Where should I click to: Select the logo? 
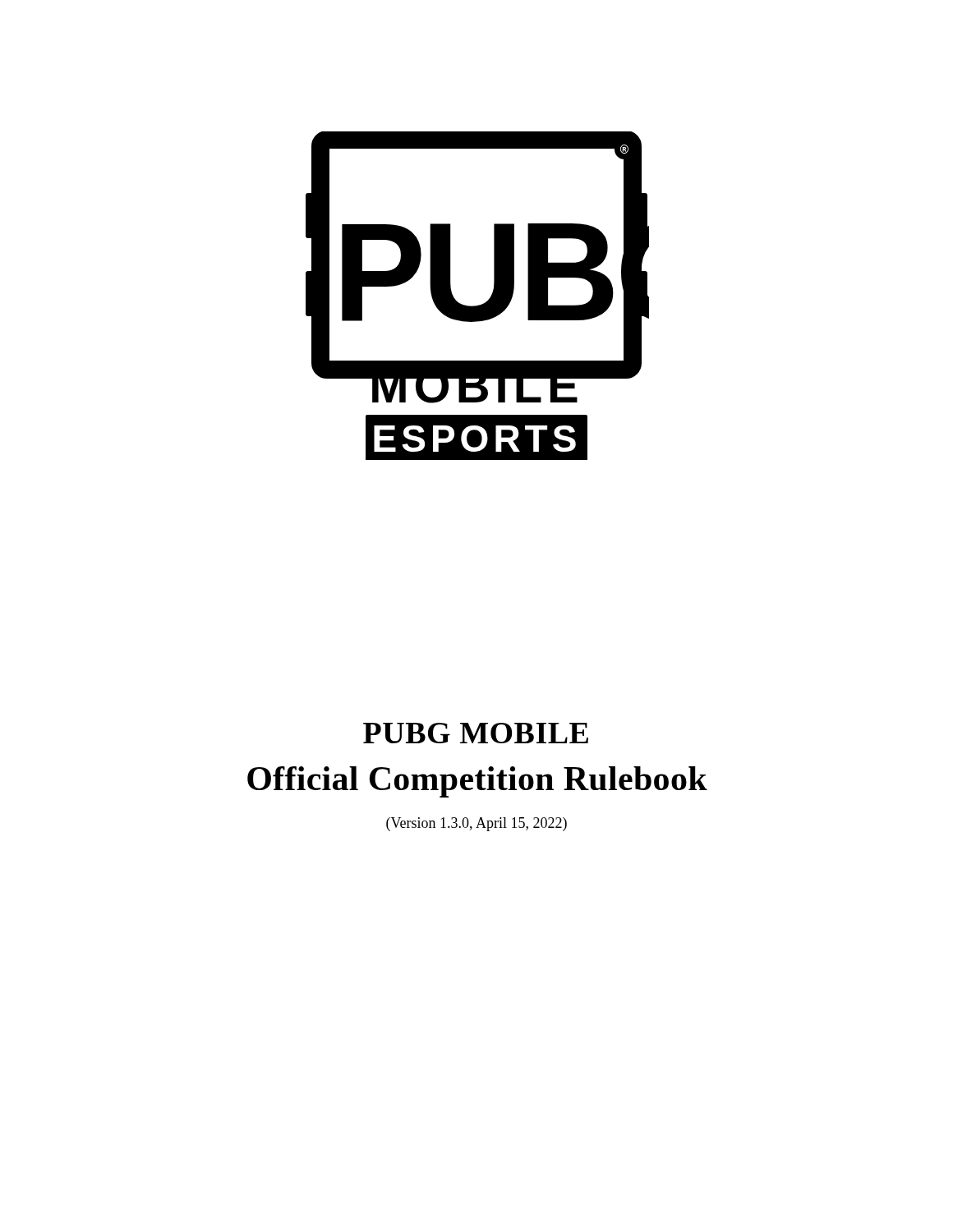[476, 296]
